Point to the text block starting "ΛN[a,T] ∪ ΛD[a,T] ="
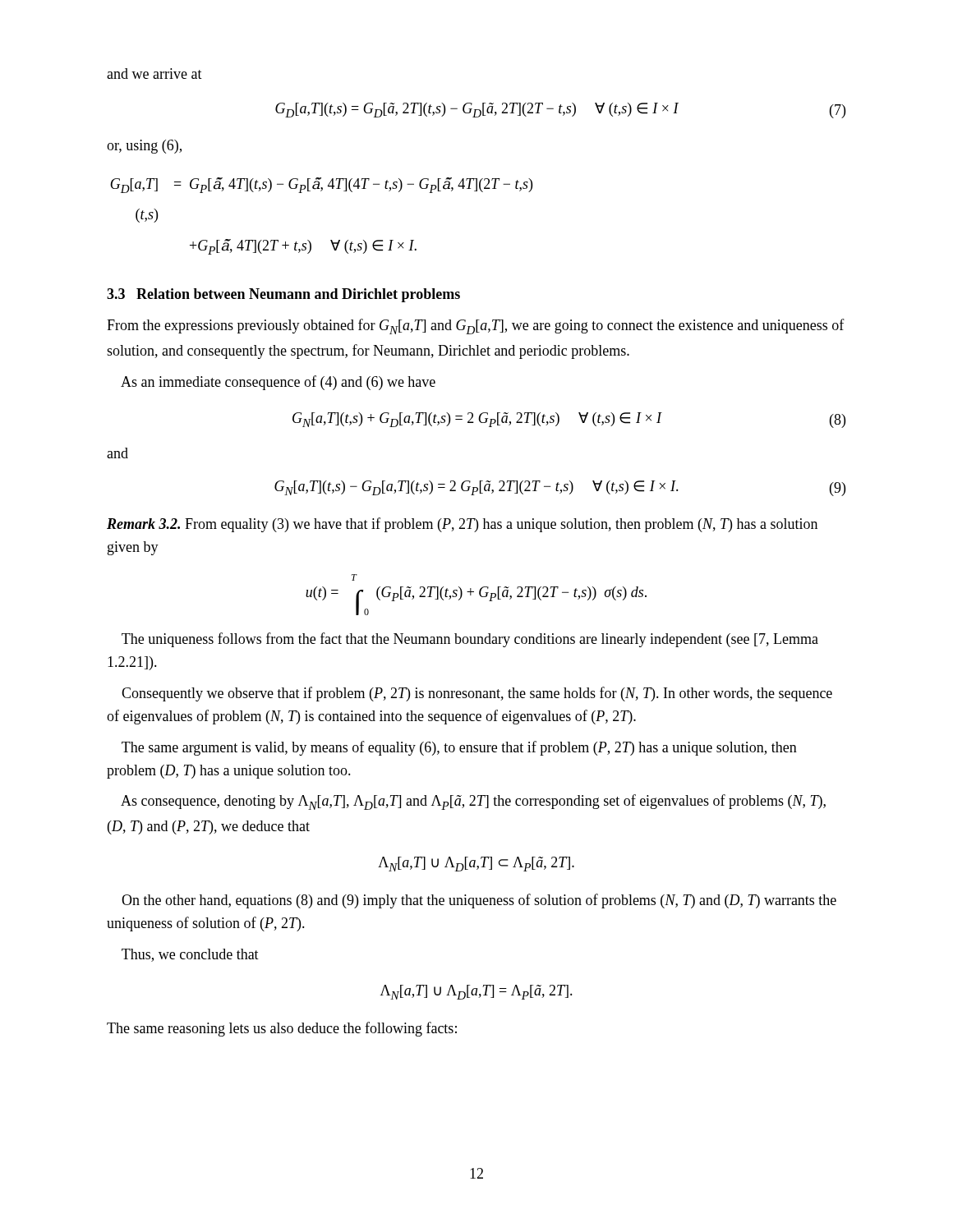This screenshot has width=953, height=1232. (x=476, y=992)
